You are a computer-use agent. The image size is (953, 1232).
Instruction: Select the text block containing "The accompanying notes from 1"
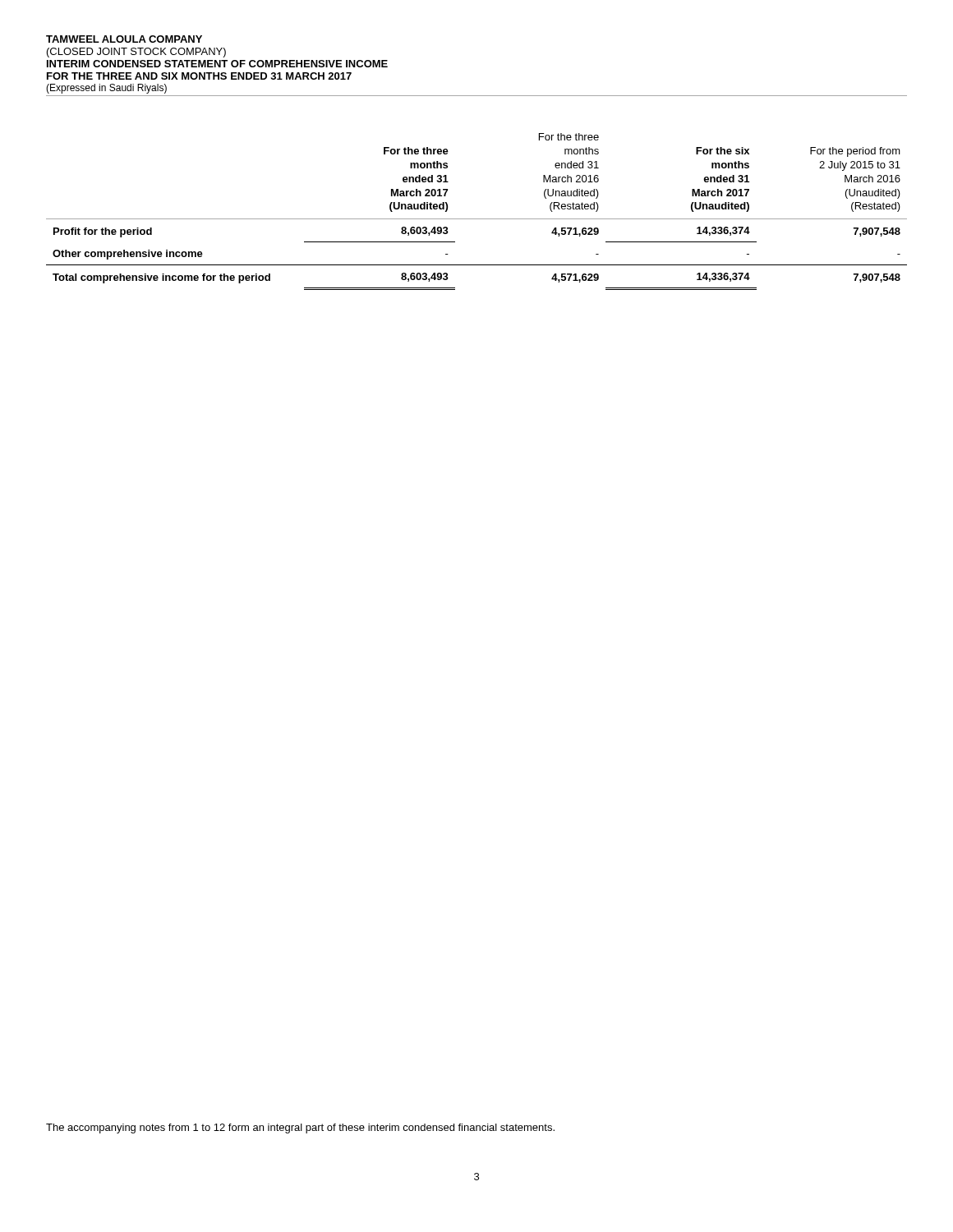pos(301,1127)
